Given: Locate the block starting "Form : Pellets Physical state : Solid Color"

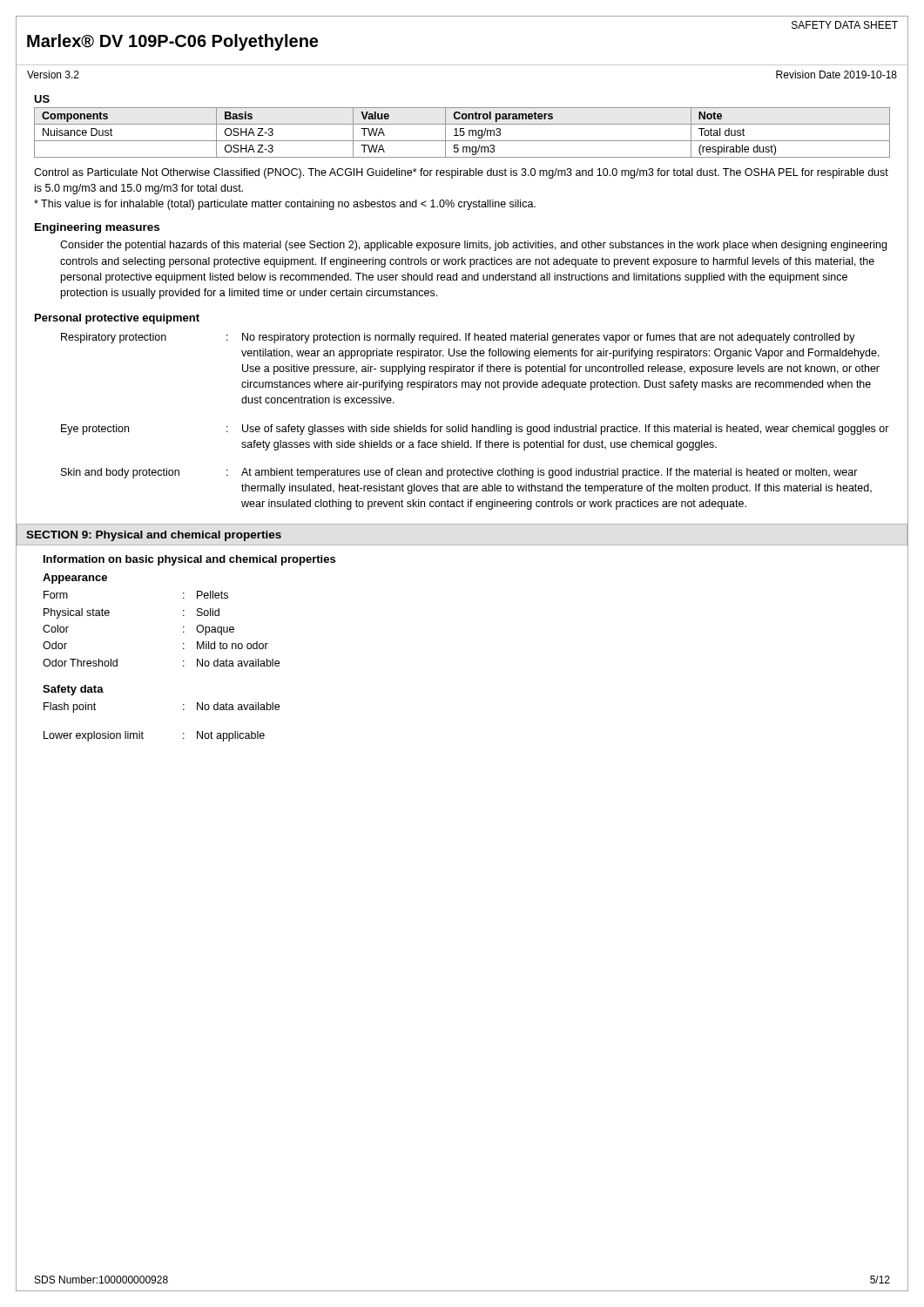Looking at the screenshot, I should [x=51, y=595].
